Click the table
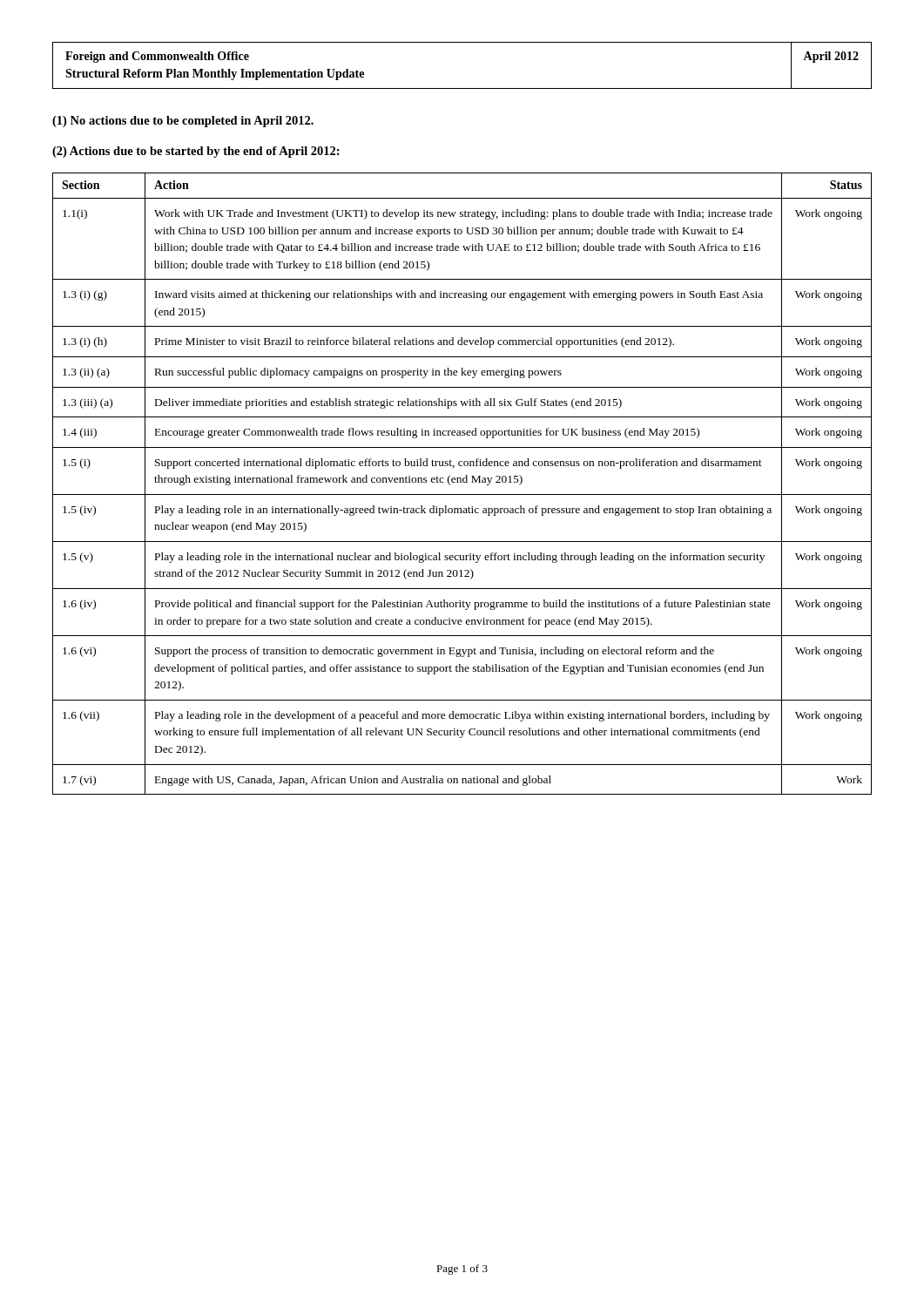Image resolution: width=924 pixels, height=1307 pixels. [x=462, y=484]
